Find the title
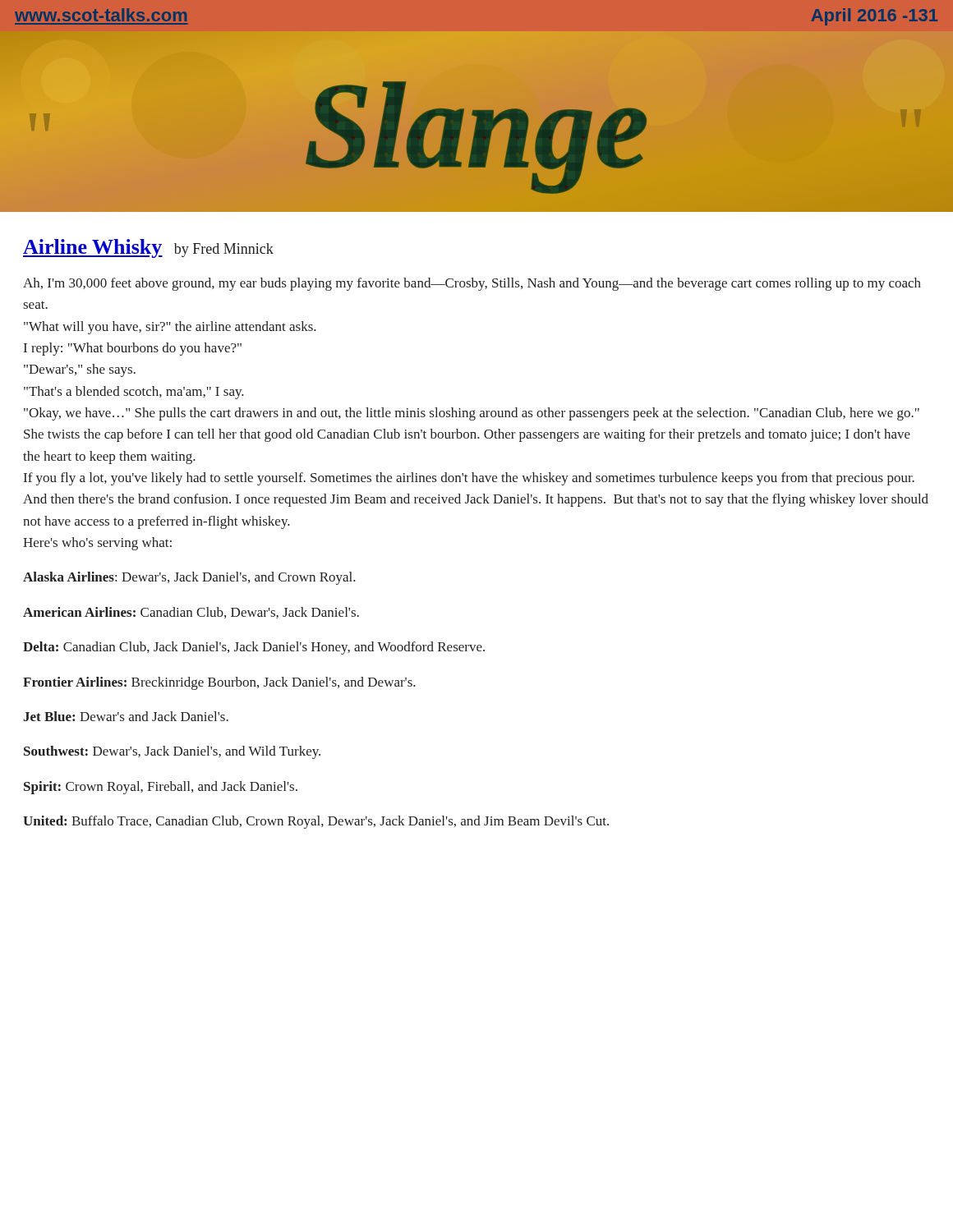 click(148, 247)
